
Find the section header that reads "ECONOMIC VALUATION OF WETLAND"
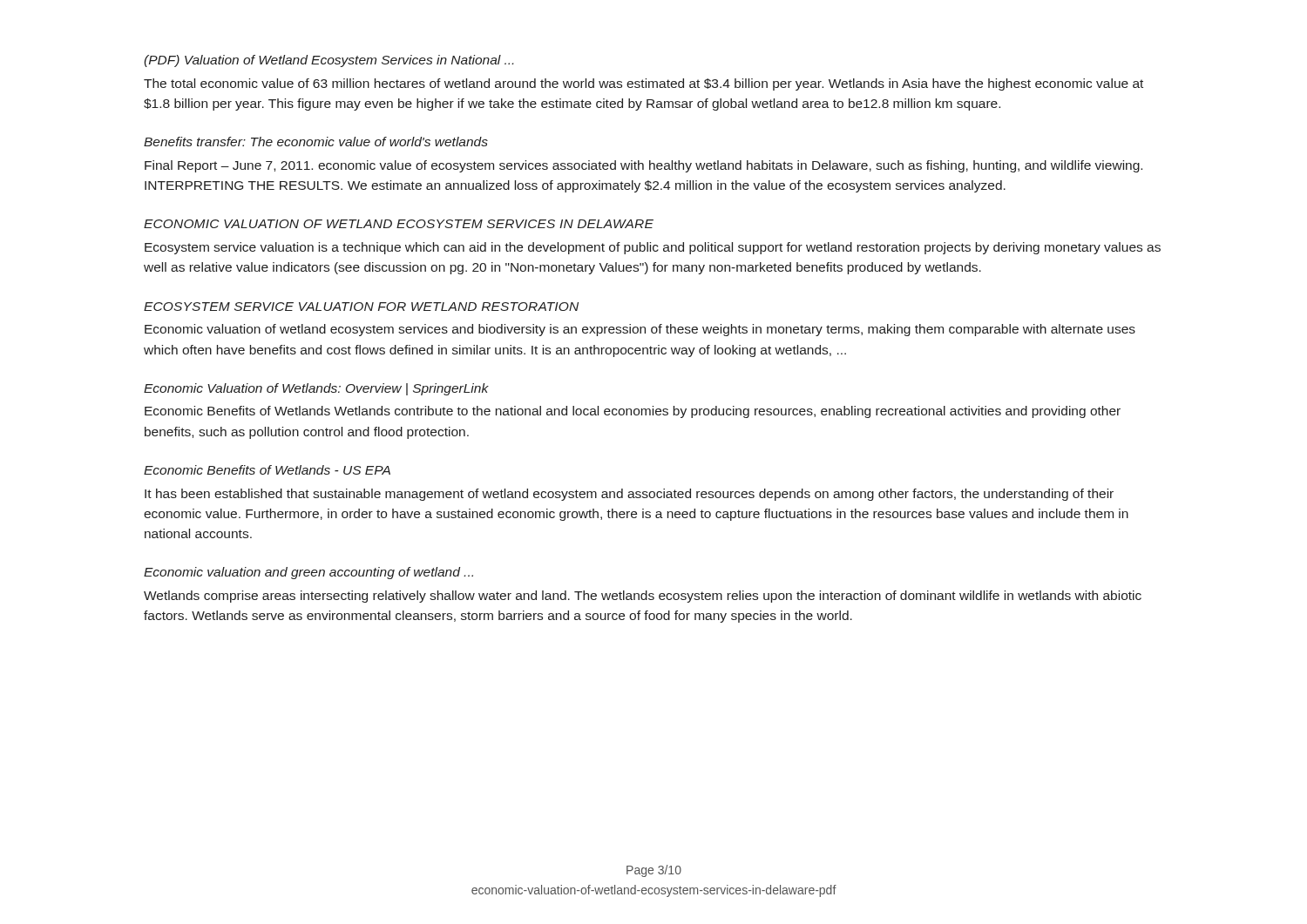(654, 224)
